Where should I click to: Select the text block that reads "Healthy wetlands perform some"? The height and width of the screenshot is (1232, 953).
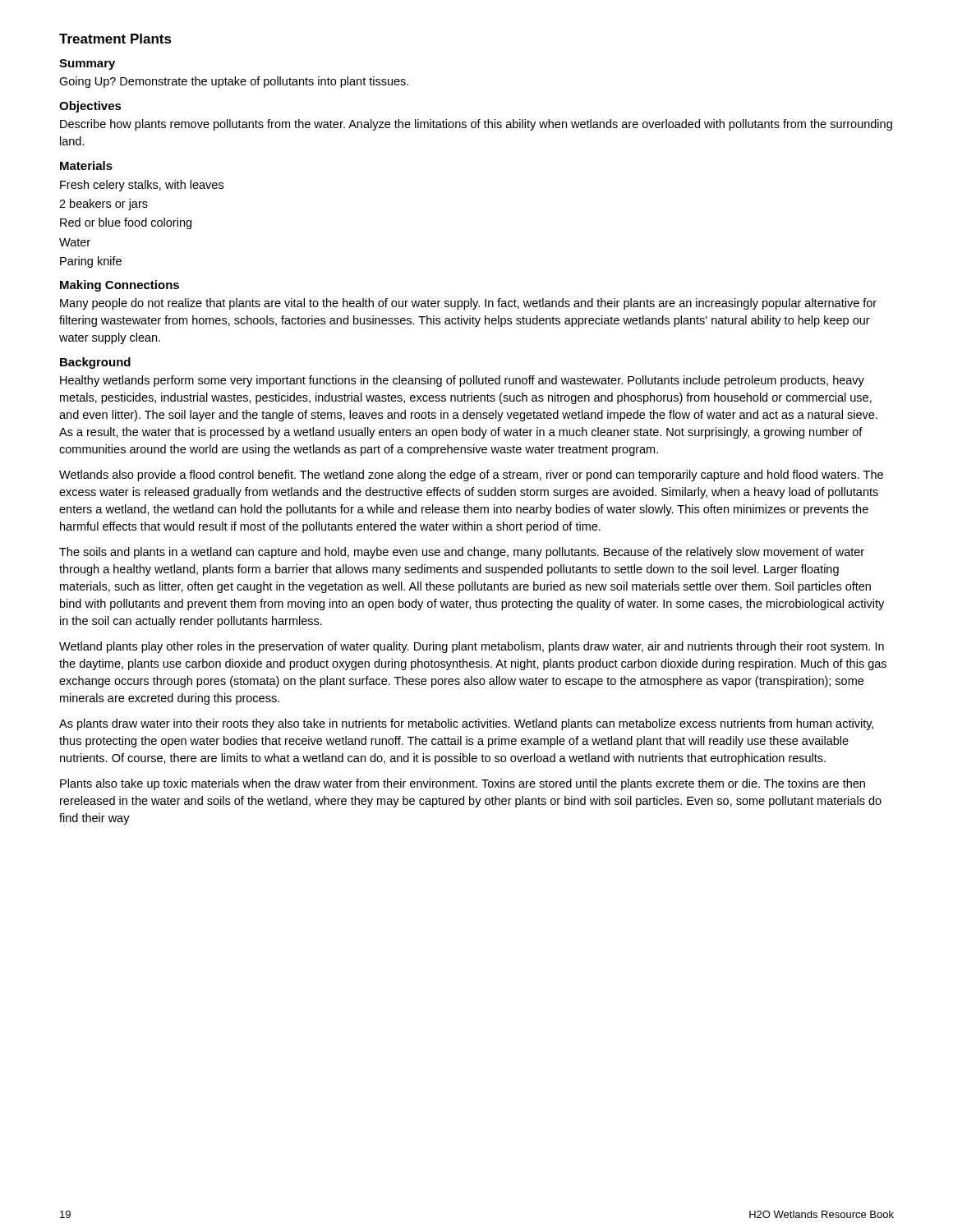click(469, 415)
